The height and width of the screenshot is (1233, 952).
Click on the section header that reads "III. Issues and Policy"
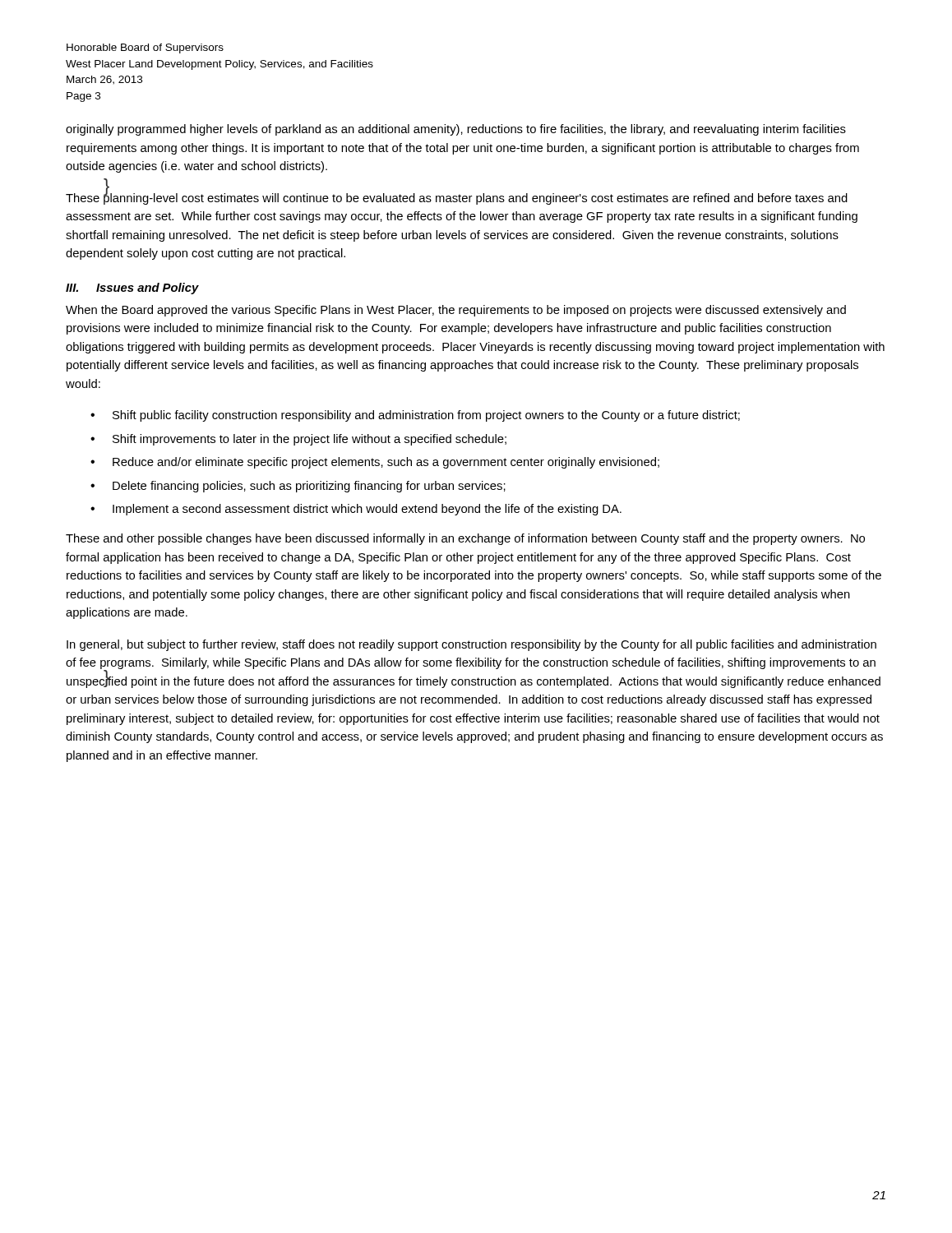click(x=132, y=287)
